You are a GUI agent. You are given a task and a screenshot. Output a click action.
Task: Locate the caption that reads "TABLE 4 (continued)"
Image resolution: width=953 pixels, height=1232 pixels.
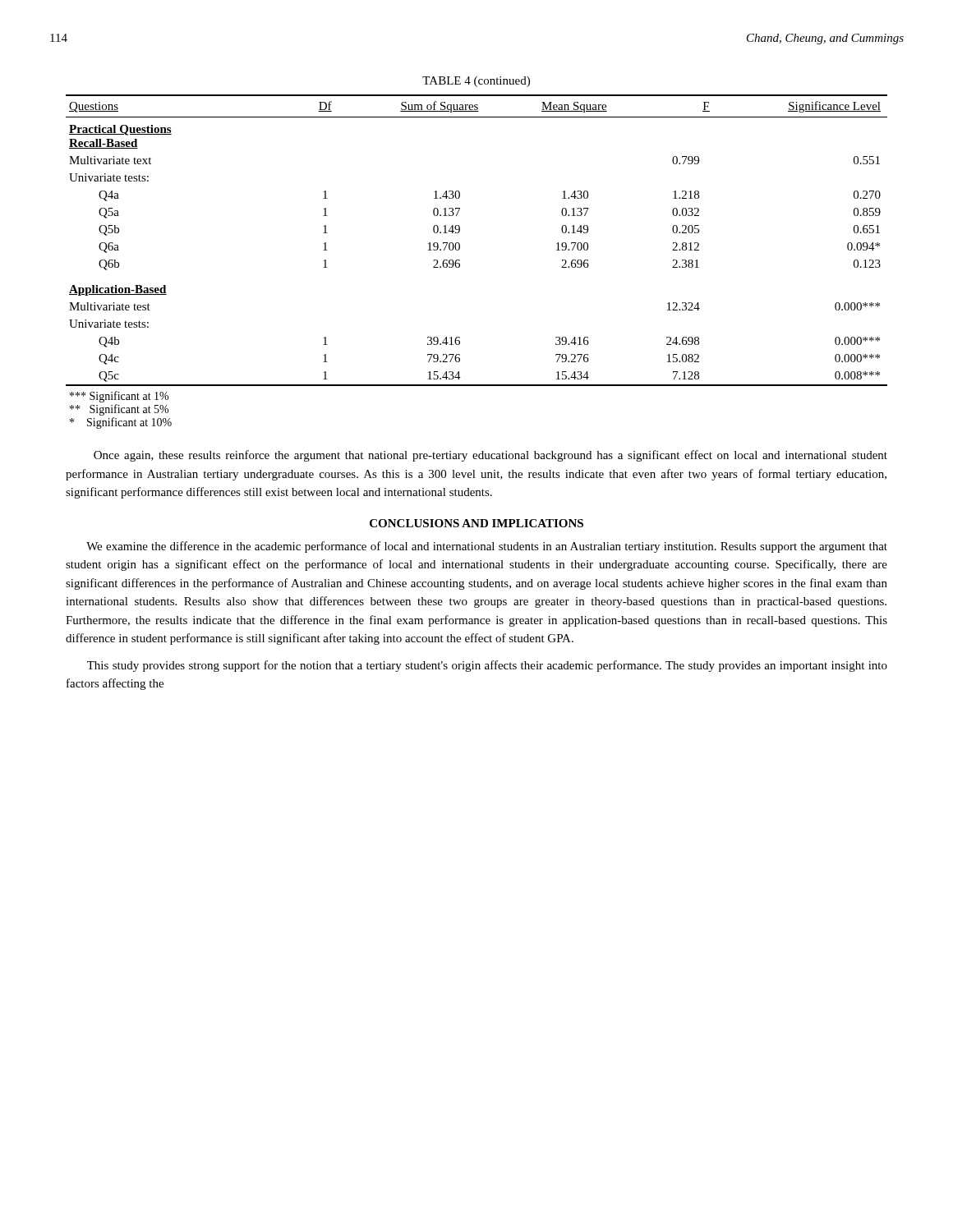pyautogui.click(x=476, y=81)
